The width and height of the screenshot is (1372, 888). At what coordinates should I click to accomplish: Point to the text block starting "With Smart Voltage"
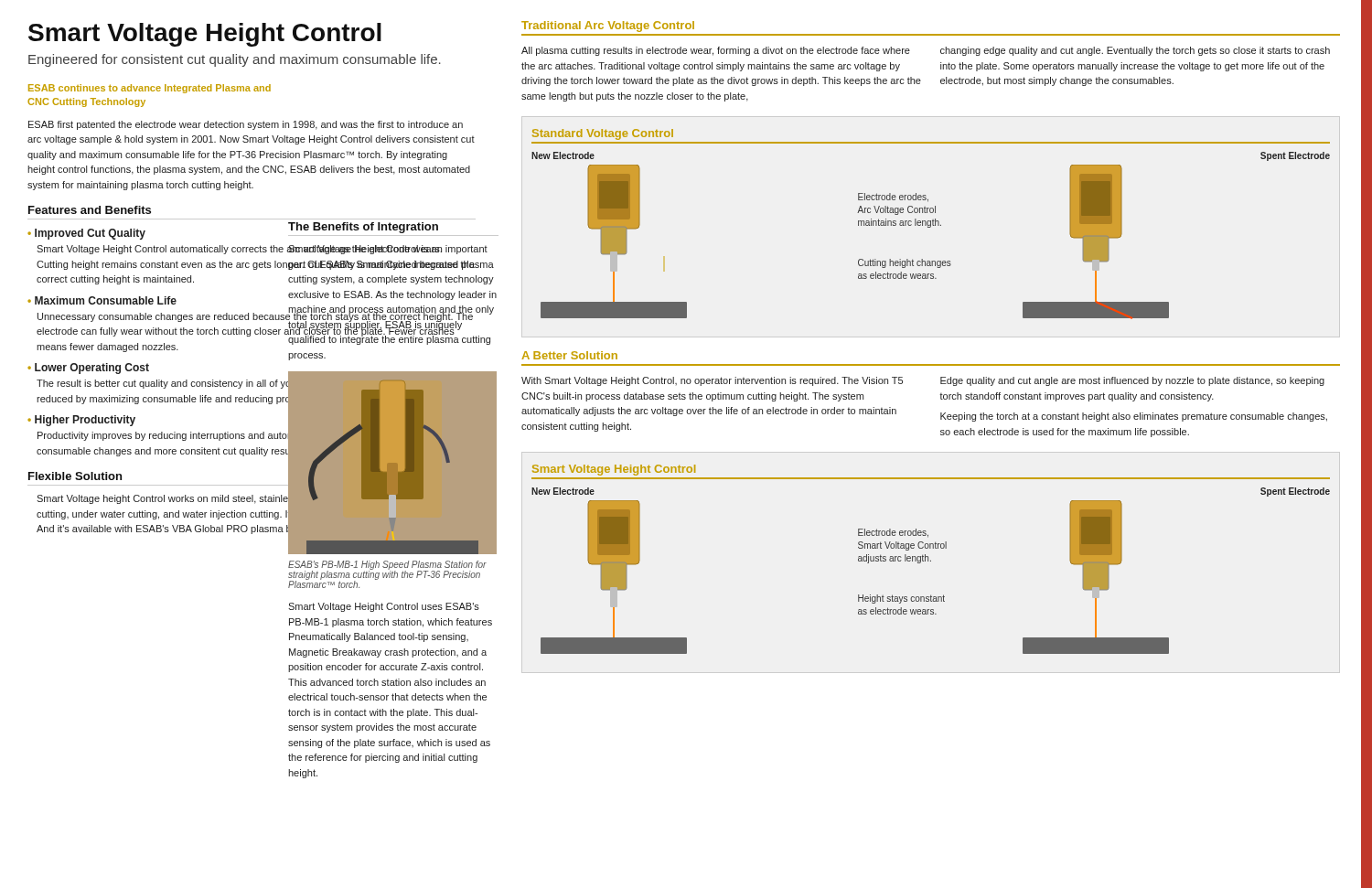click(x=721, y=403)
